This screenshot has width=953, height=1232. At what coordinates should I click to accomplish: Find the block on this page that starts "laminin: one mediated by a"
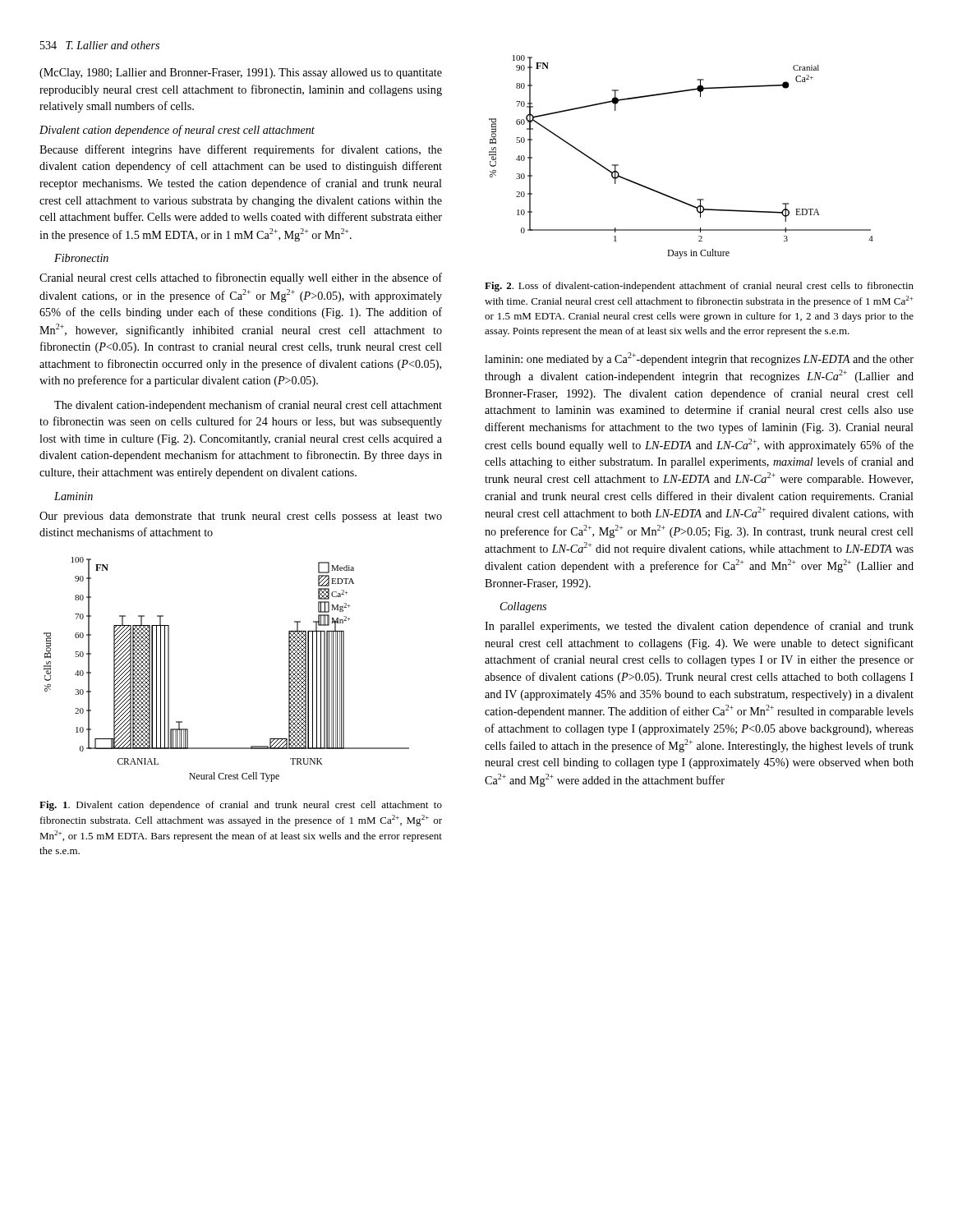click(x=699, y=471)
